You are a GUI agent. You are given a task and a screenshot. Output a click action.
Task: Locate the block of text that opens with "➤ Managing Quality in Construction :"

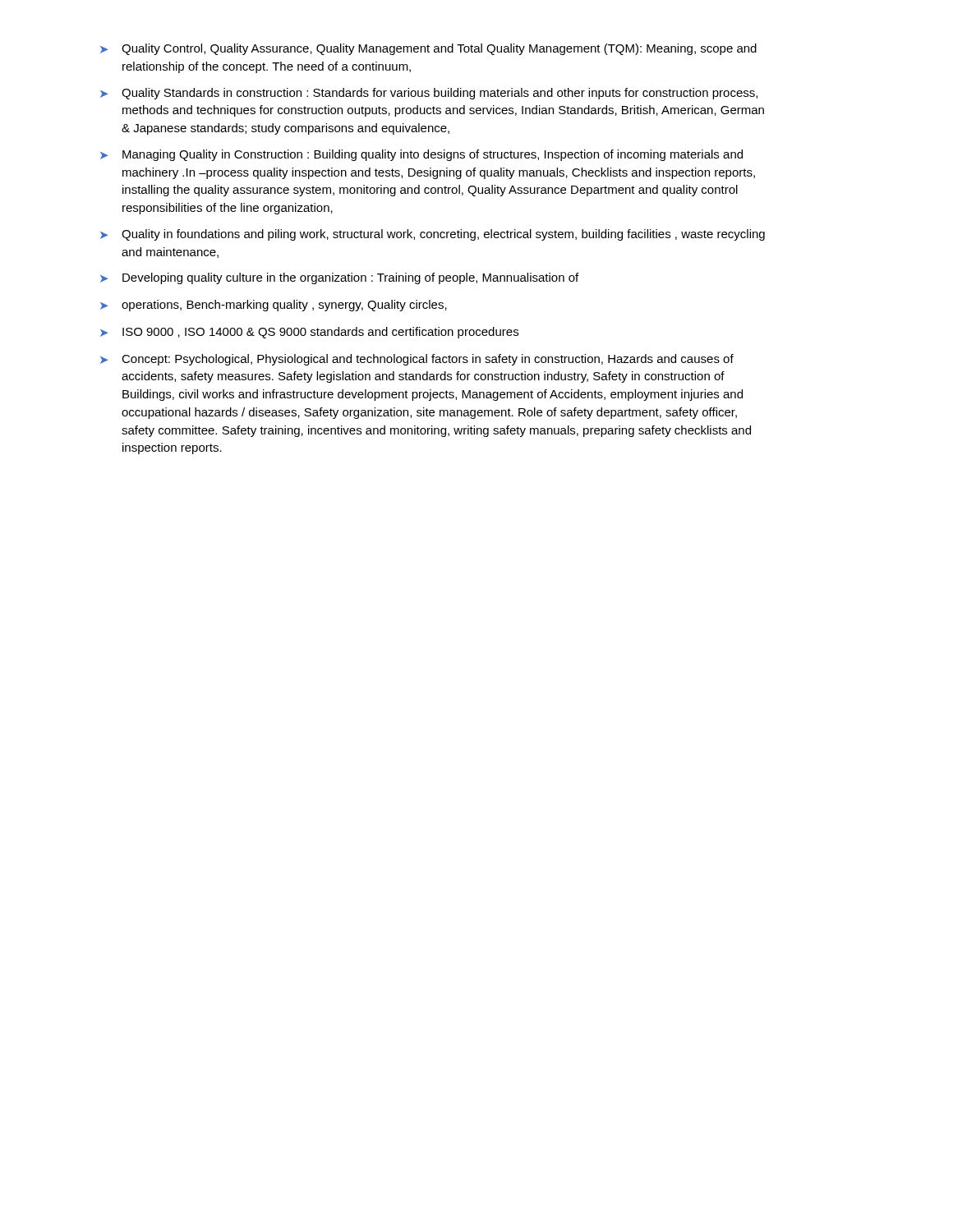(435, 181)
